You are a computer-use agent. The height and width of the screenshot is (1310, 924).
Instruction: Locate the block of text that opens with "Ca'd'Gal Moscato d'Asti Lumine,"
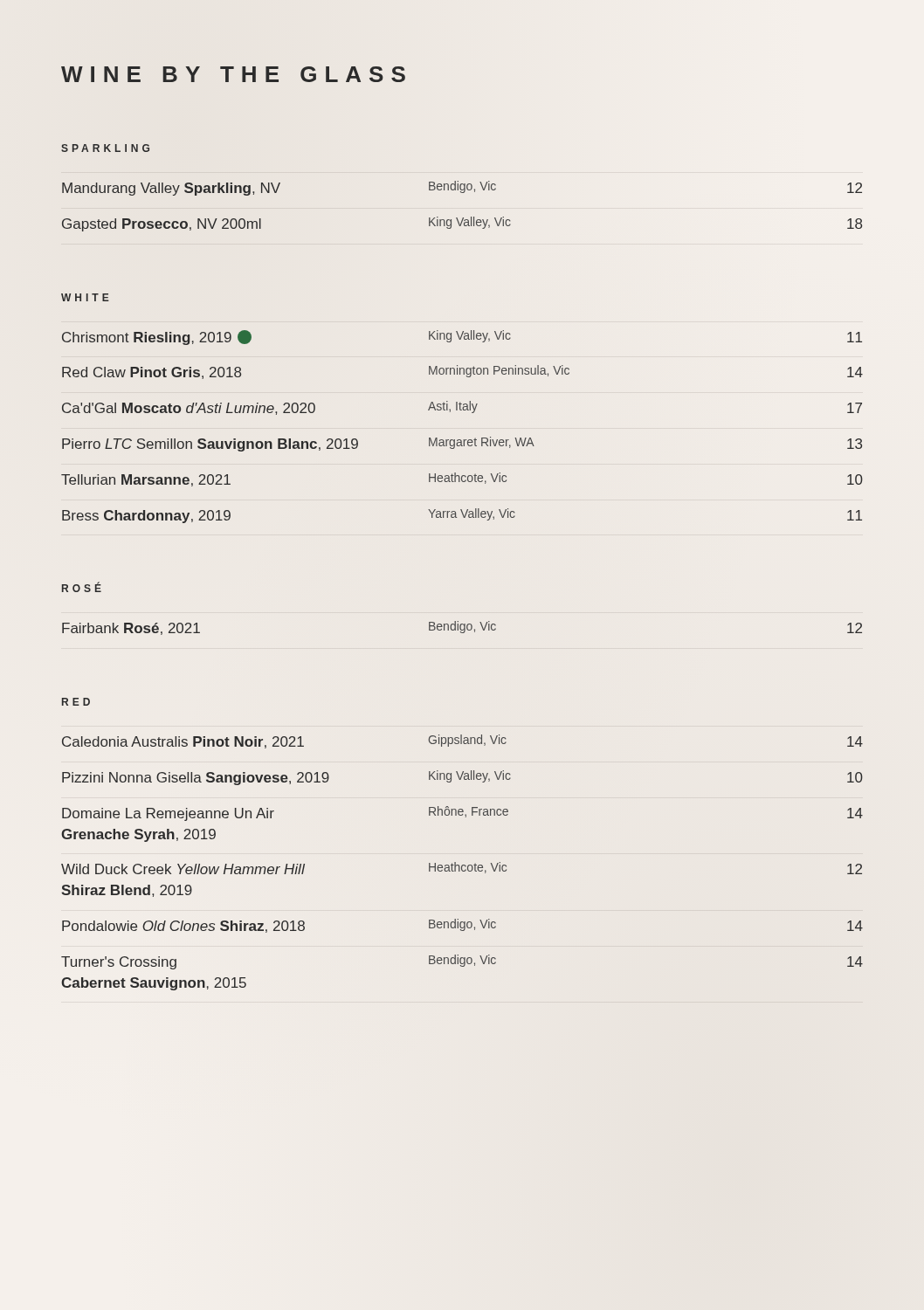click(x=462, y=409)
